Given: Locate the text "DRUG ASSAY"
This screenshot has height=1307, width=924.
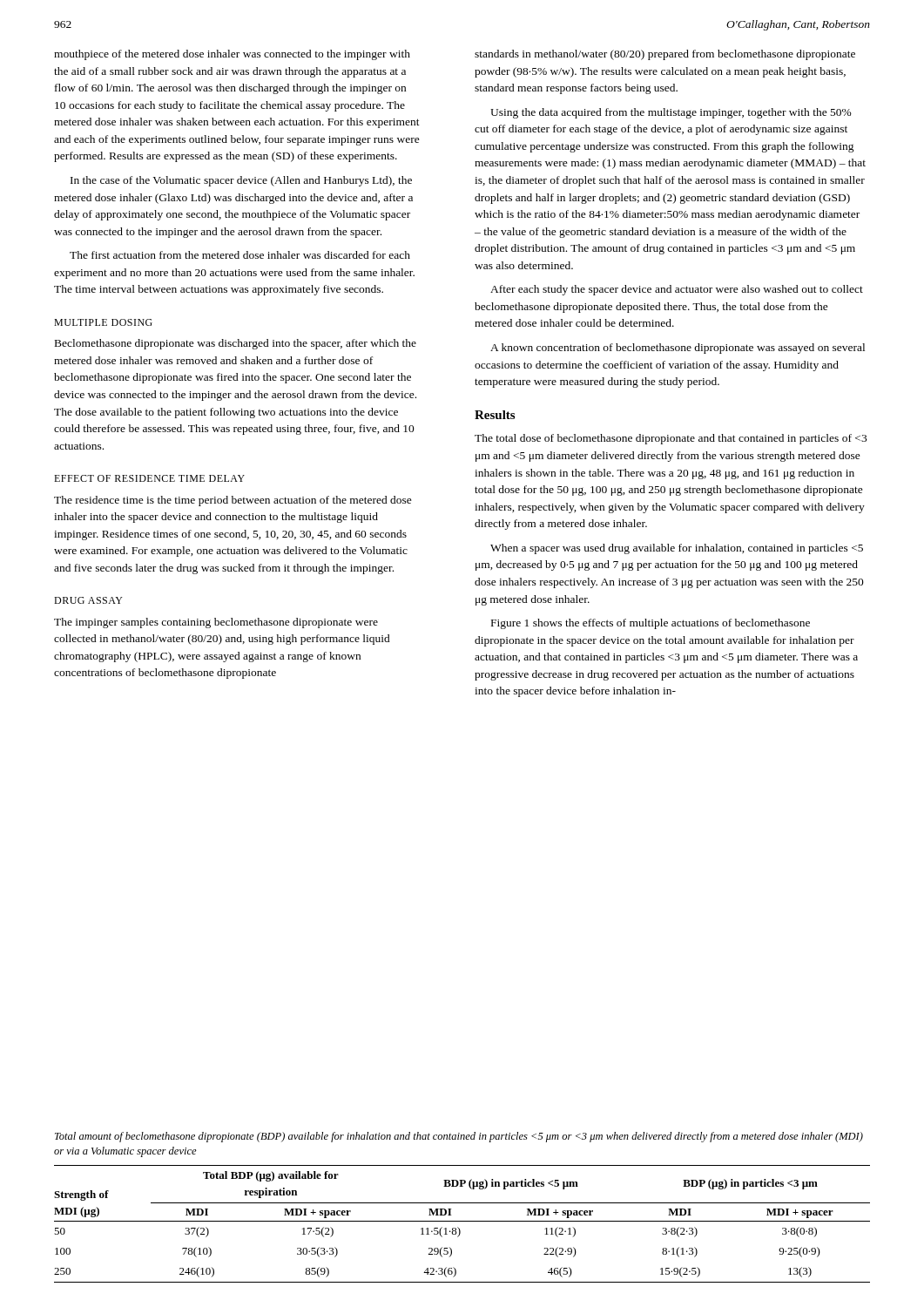Looking at the screenshot, I should (89, 601).
